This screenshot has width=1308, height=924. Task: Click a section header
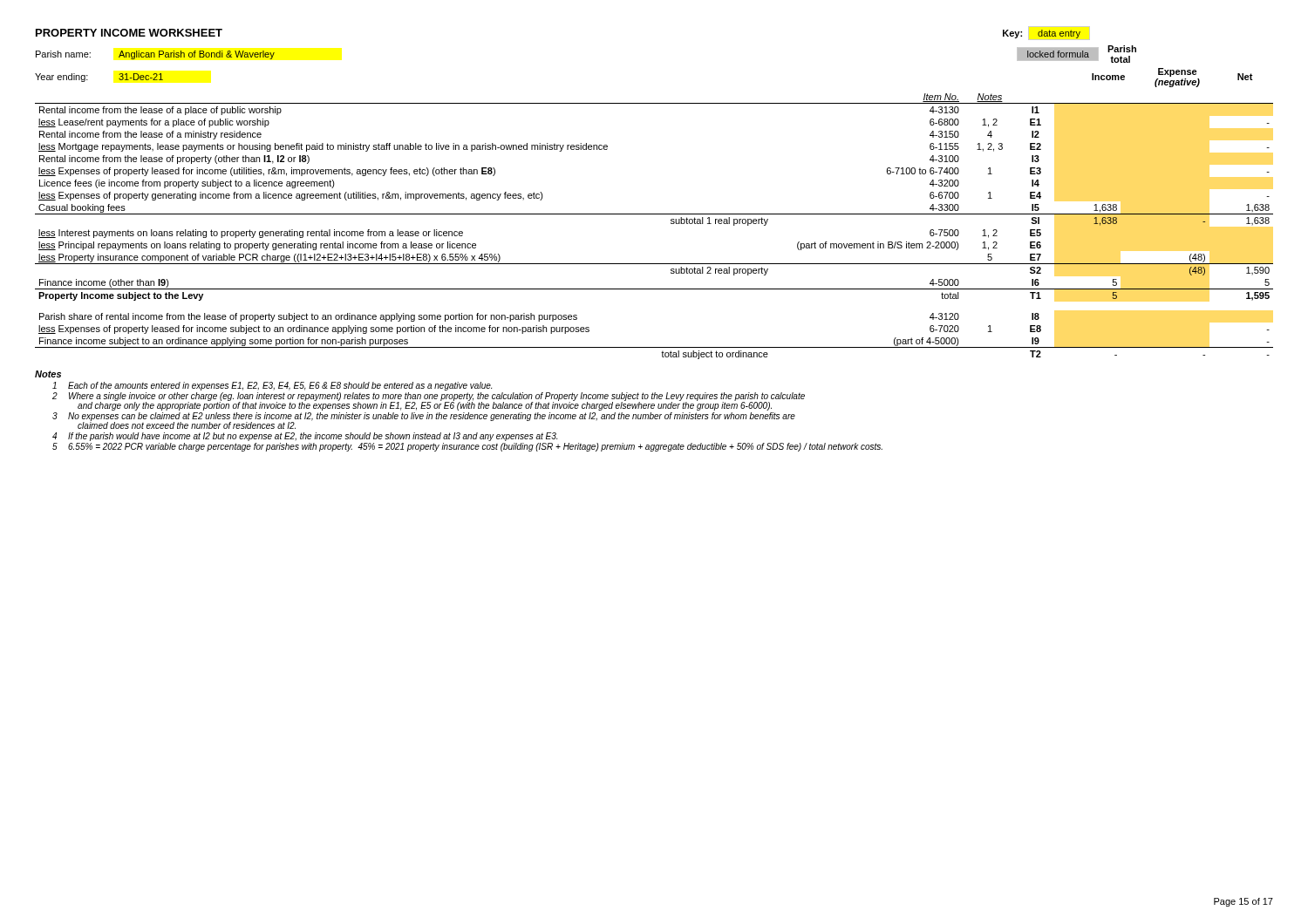pos(48,374)
